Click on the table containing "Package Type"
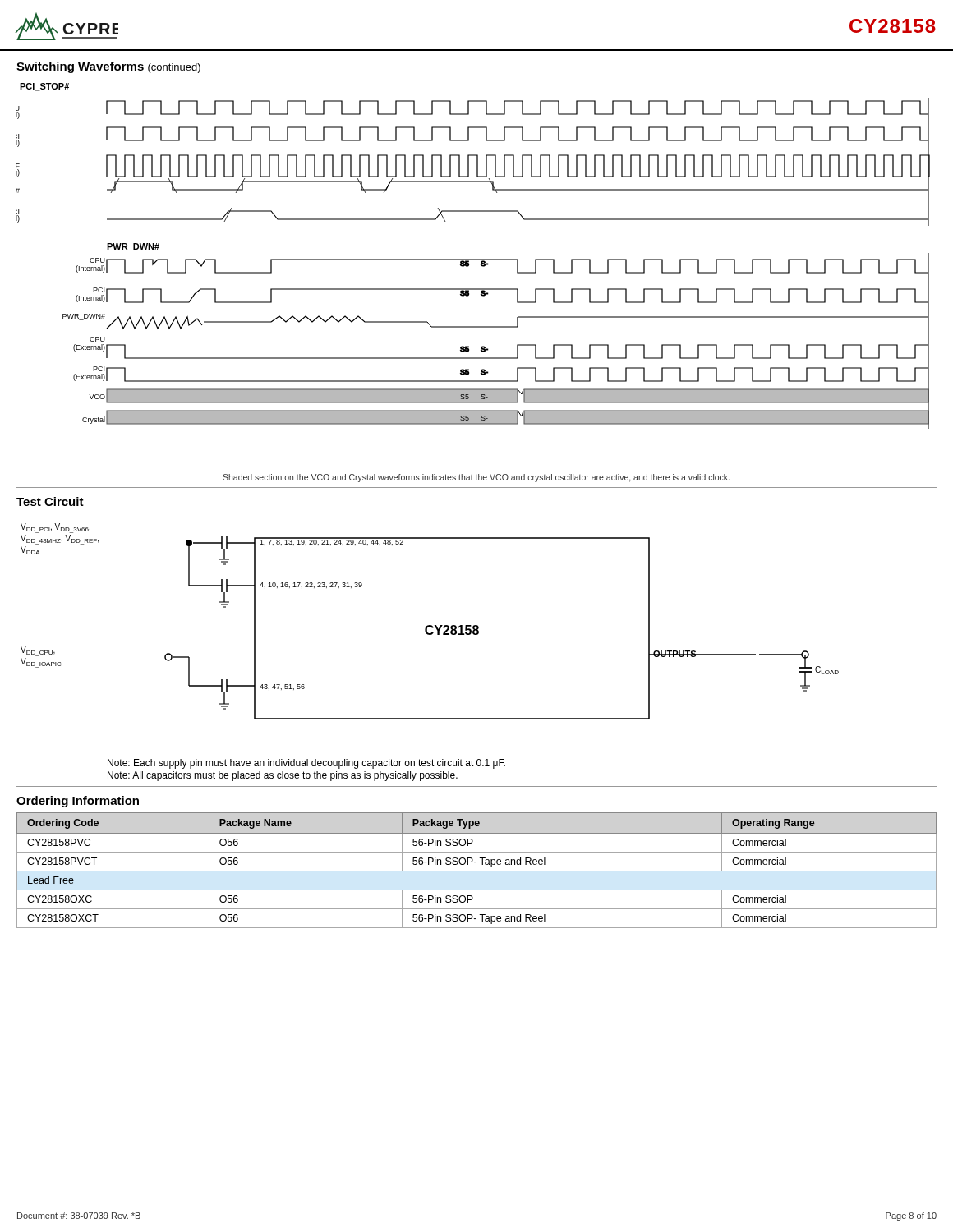953x1232 pixels. 476,870
